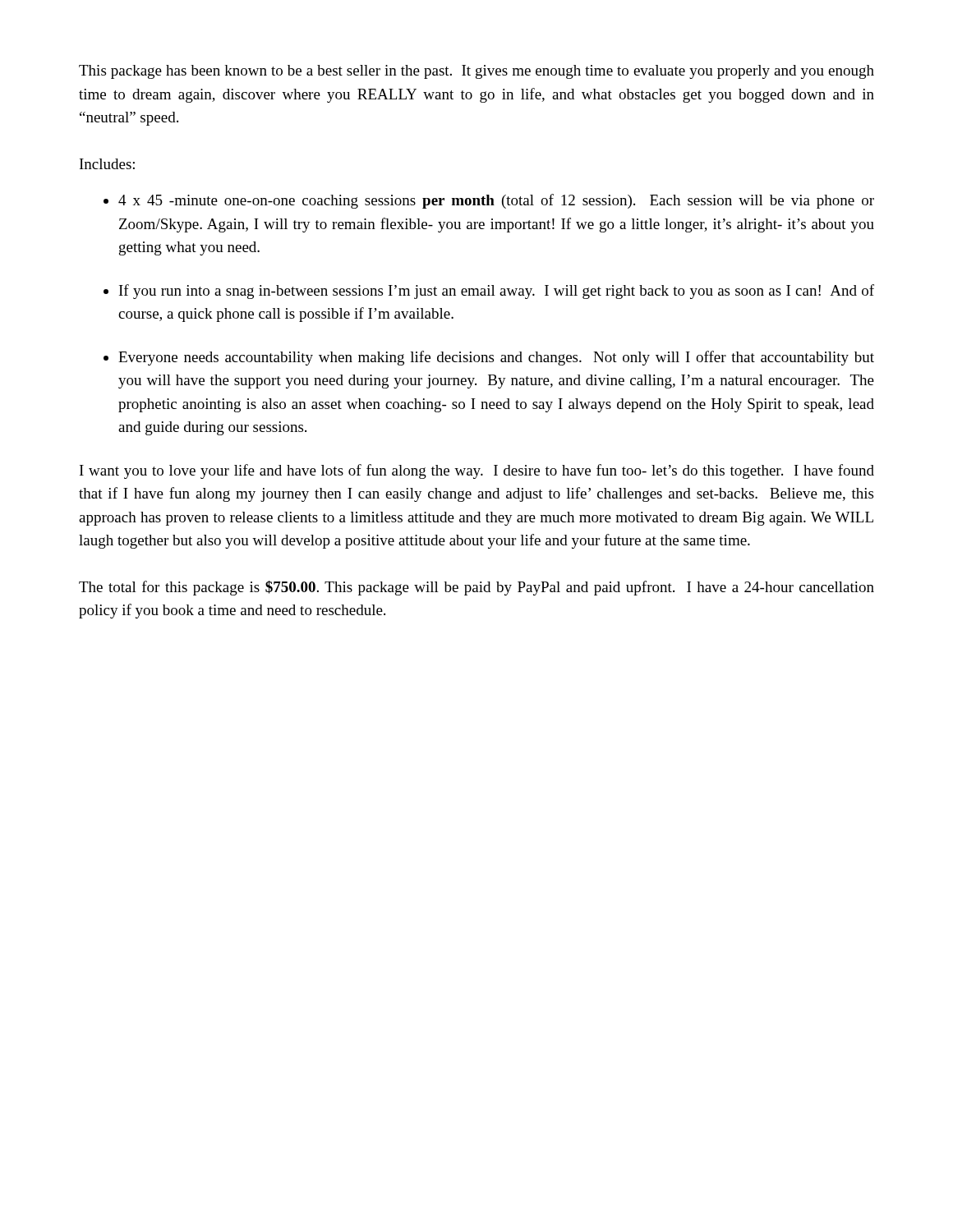Viewport: 953px width, 1232px height.
Task: Select the block starting "If you run into a snag in-between sessions"
Action: [x=496, y=302]
